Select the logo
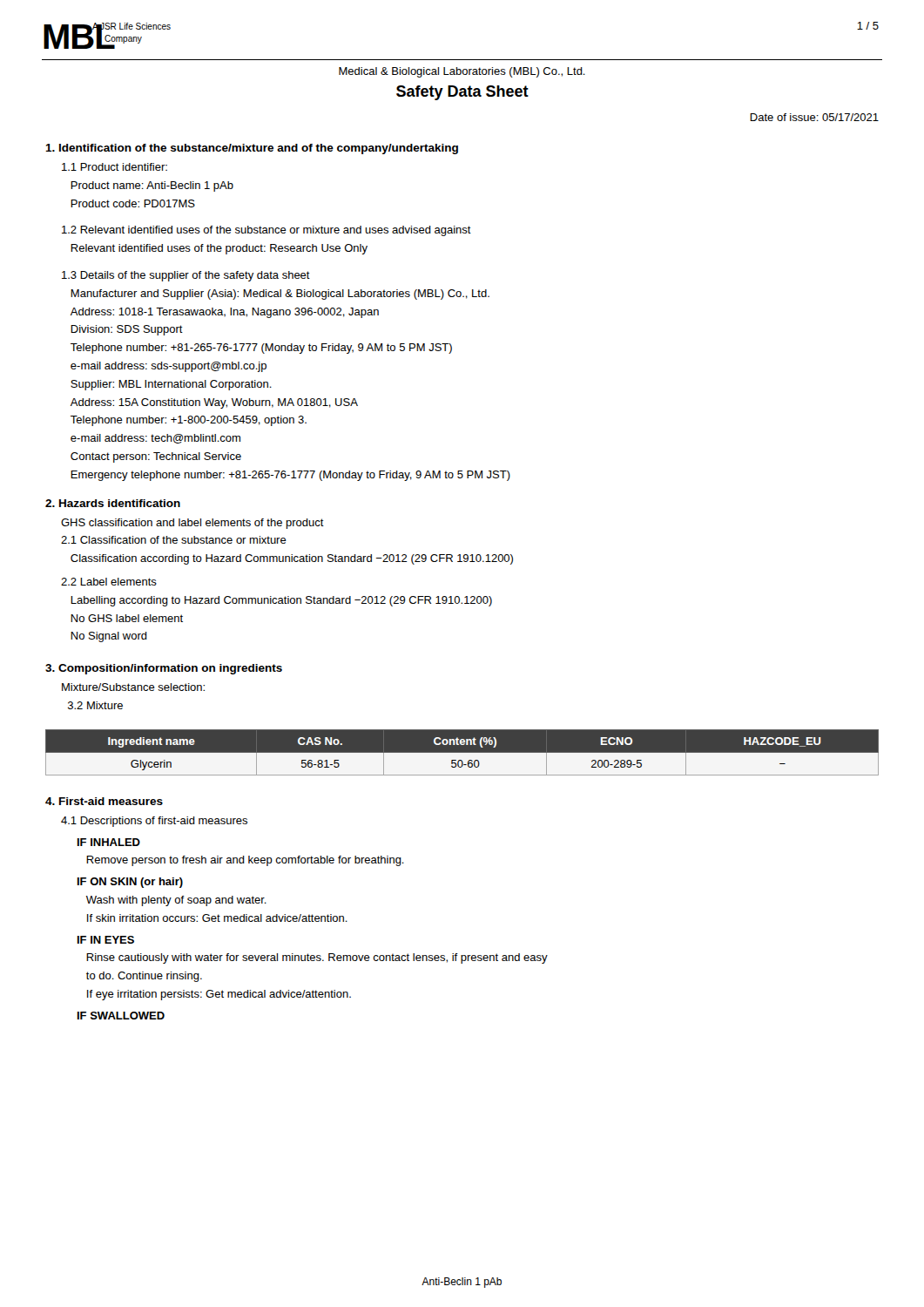The width and height of the screenshot is (924, 1307). [x=109, y=40]
